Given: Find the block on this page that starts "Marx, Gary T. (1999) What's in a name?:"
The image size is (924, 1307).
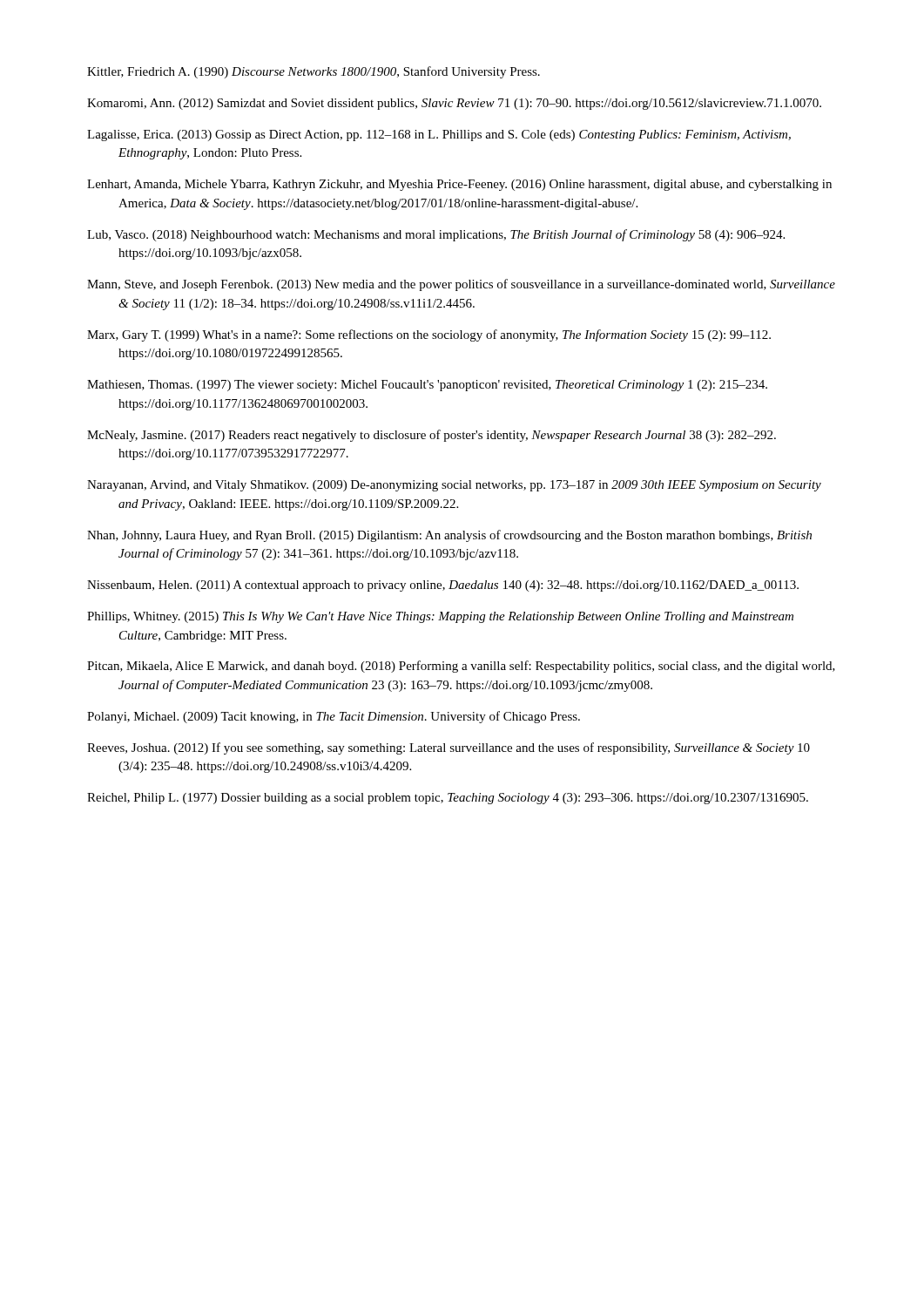Looking at the screenshot, I should (x=429, y=344).
